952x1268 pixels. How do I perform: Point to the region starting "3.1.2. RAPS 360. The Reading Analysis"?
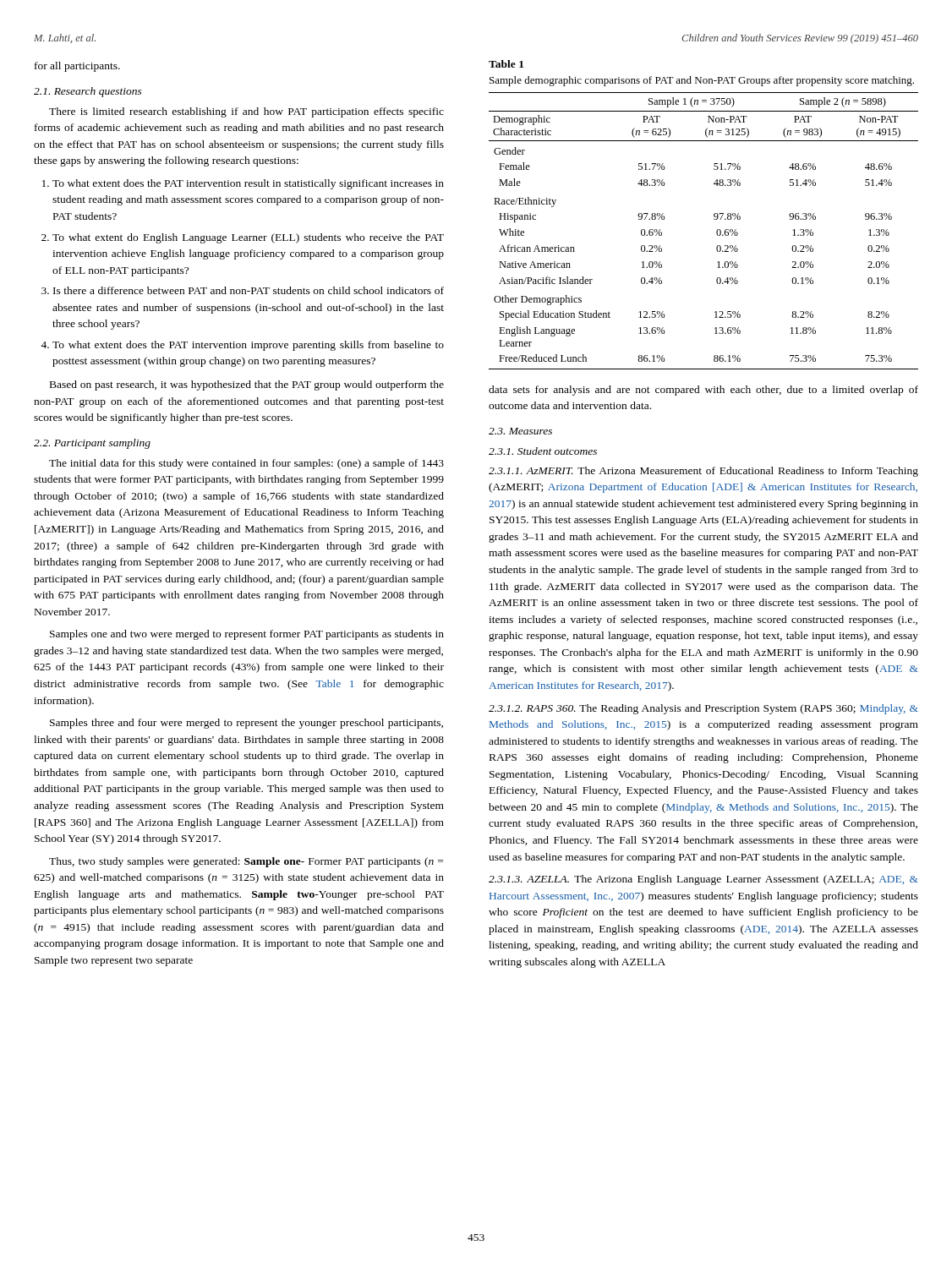(x=703, y=782)
